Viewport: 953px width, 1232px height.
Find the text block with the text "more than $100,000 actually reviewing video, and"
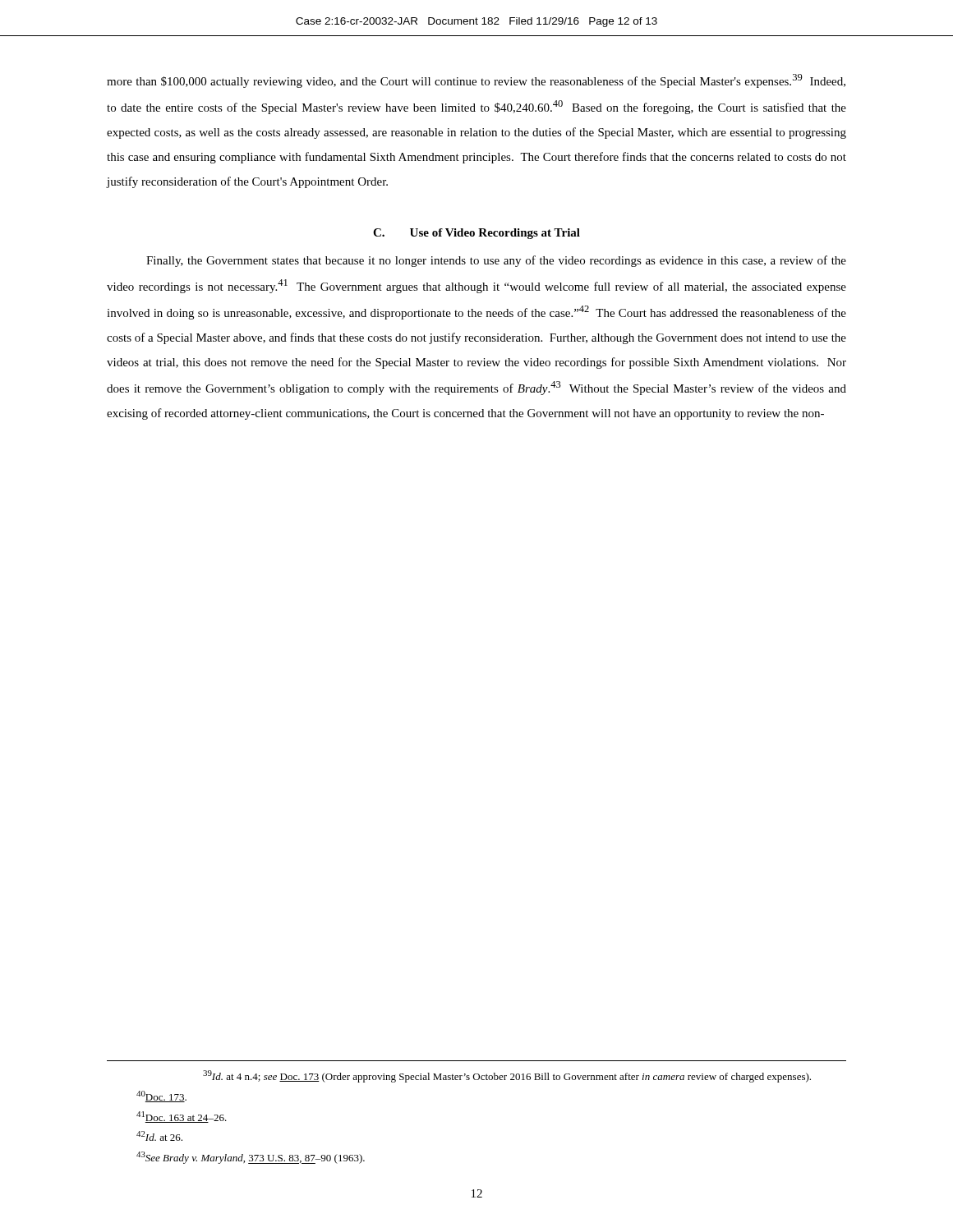click(x=476, y=130)
